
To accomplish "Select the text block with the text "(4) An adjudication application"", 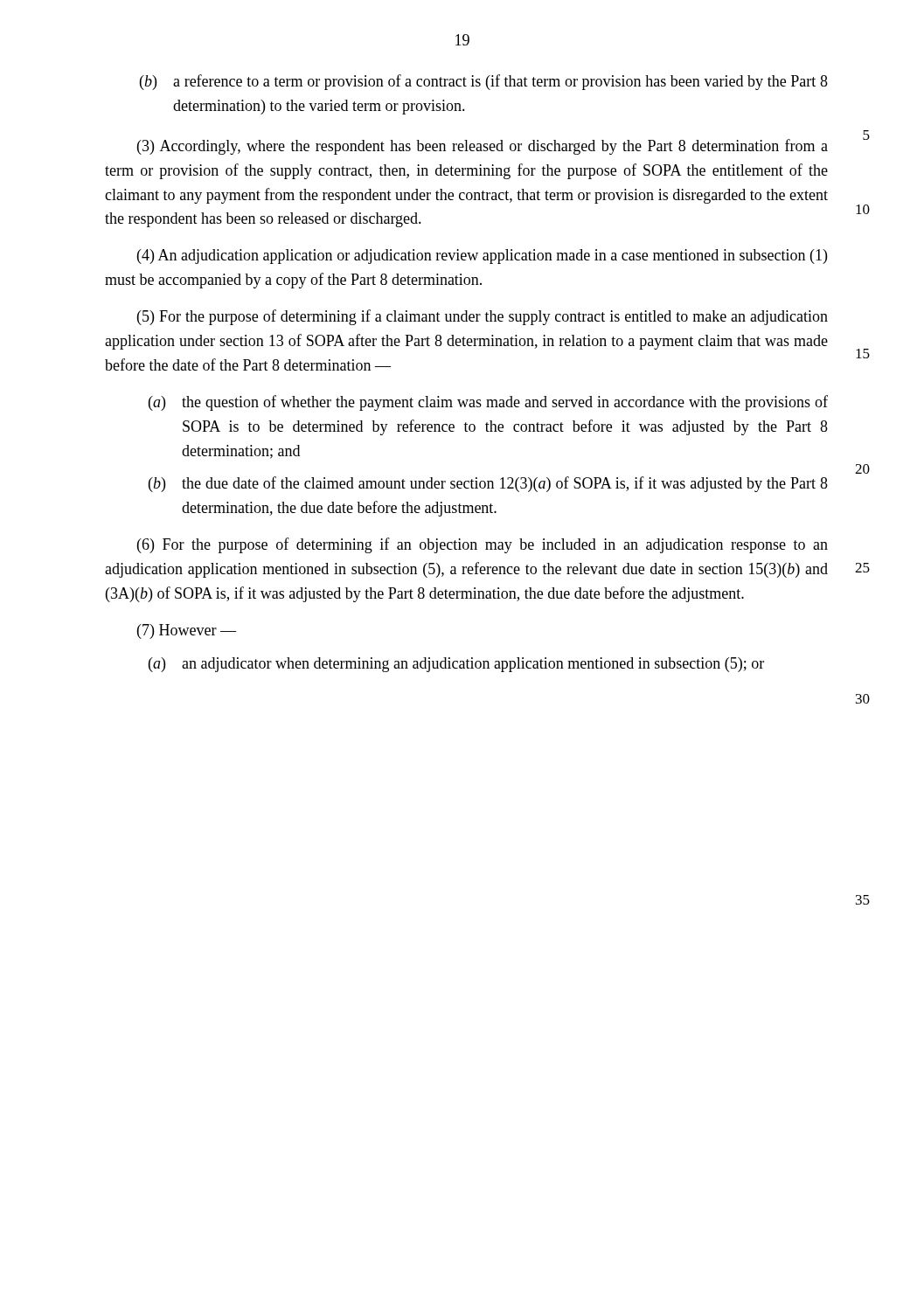I will 466,268.
